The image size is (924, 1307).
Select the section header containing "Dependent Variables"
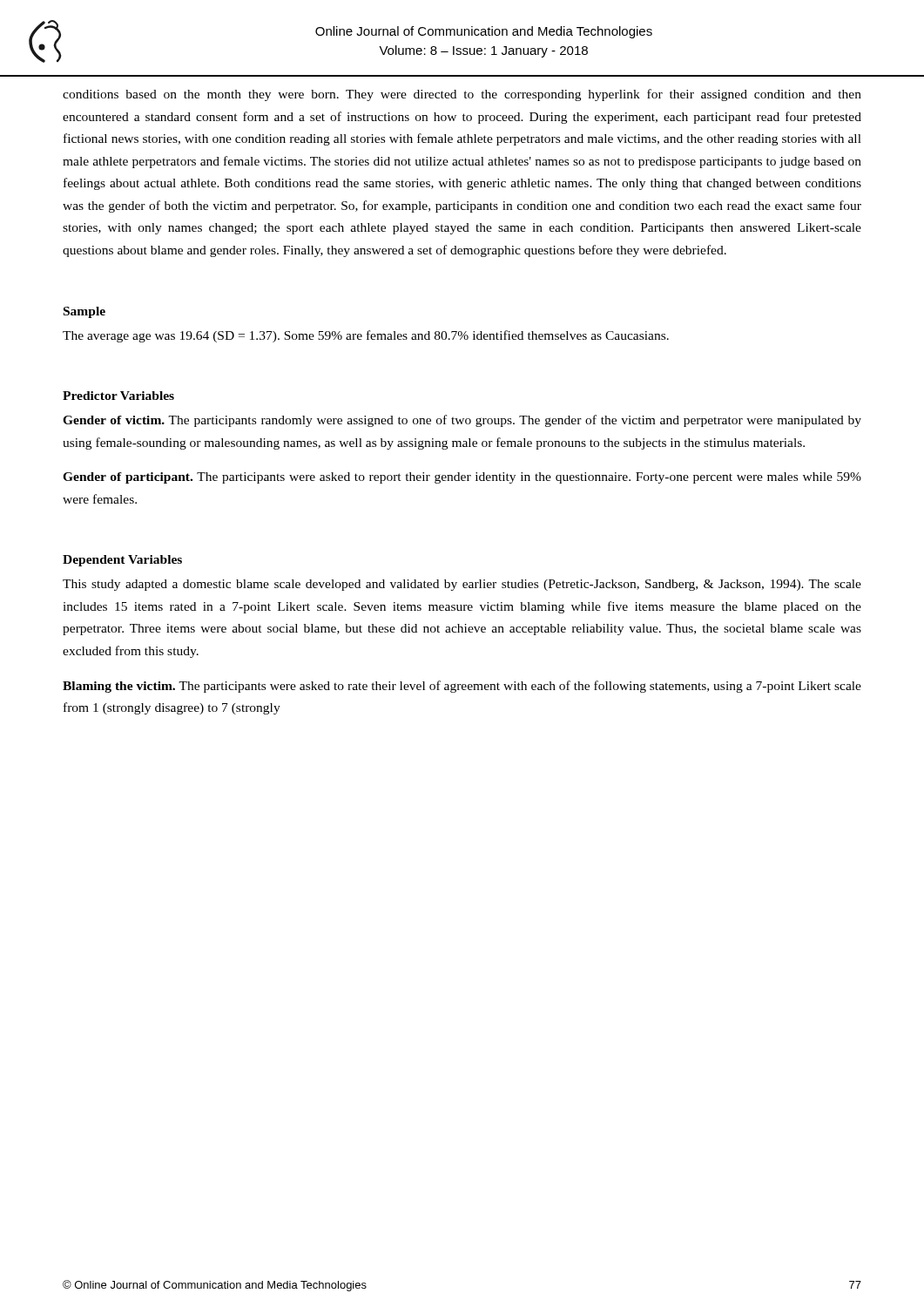123,559
